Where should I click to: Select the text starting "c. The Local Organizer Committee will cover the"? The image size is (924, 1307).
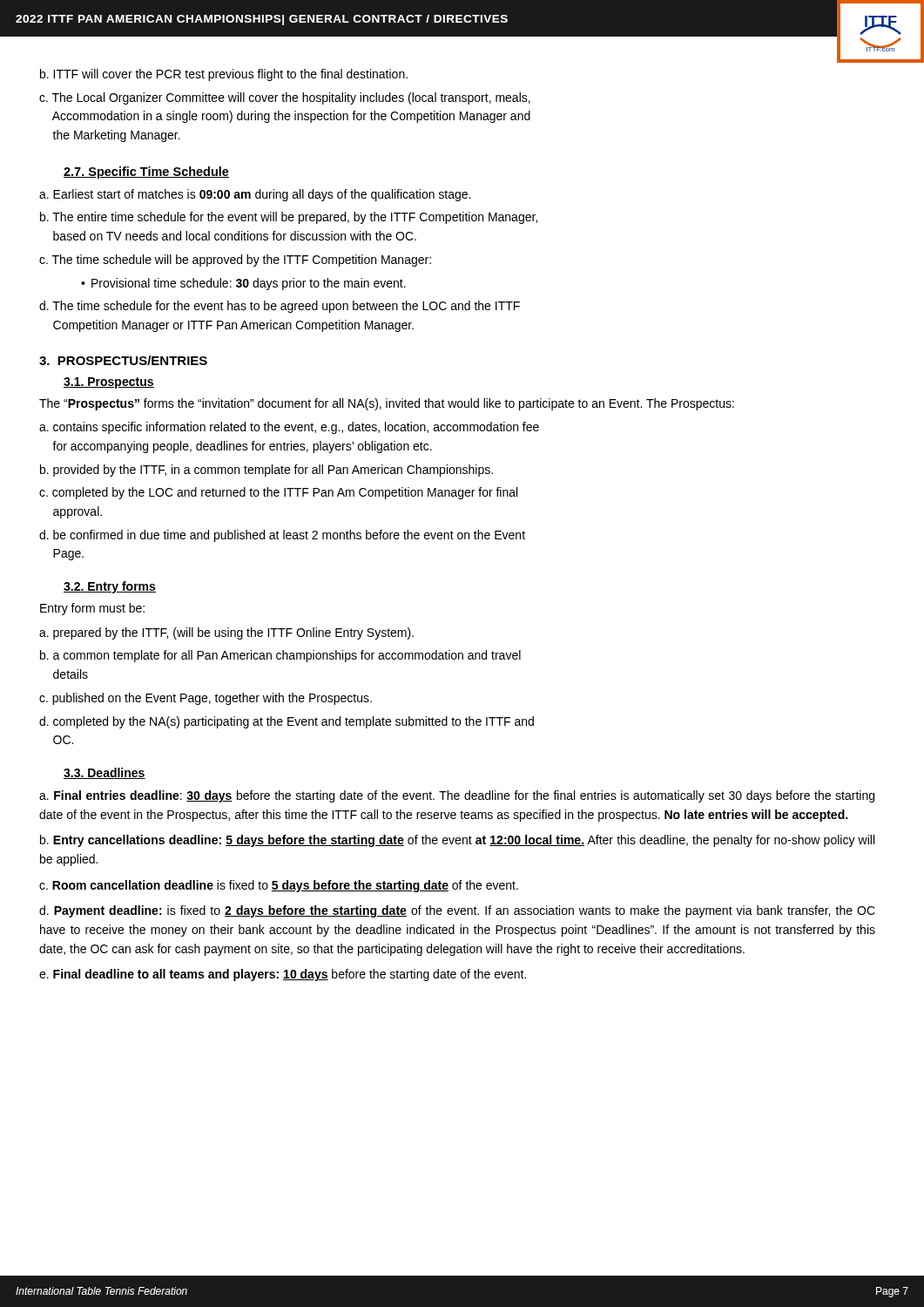(285, 116)
